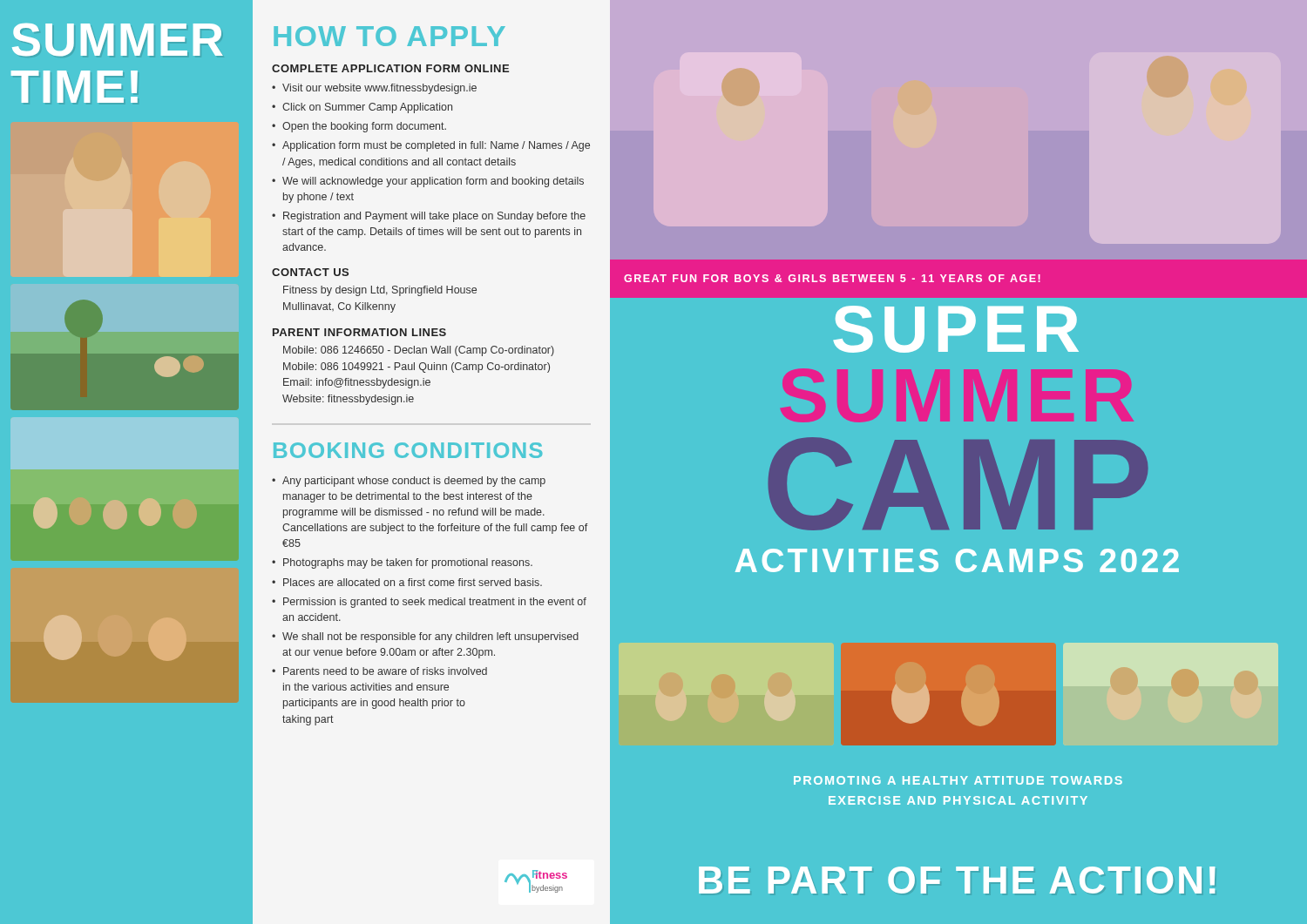Locate the text block that says "PROMOTING A HEALTHY ATTITUDE TOWARDSEXERCISE AND PHYSICAL"
1307x924 pixels.
(x=958, y=790)
